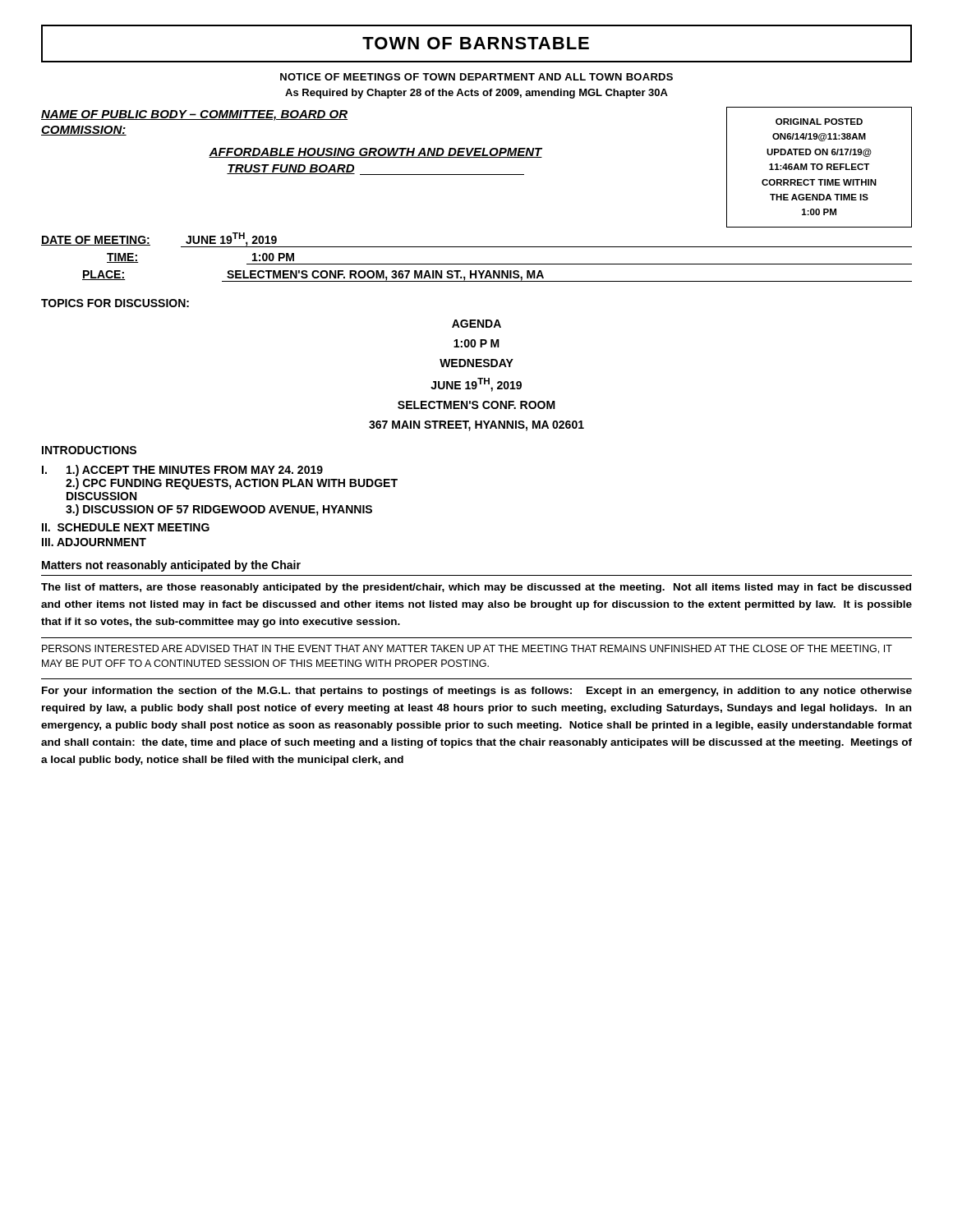Find the block on this page that starts "ORIGINAL POSTEDON6/14/19@11:38AMUPDATED ON 6/17/19@11:46AM TO REFLECTCORRRECT TIME WITHINTHE"
The image size is (953, 1232).
coord(819,167)
